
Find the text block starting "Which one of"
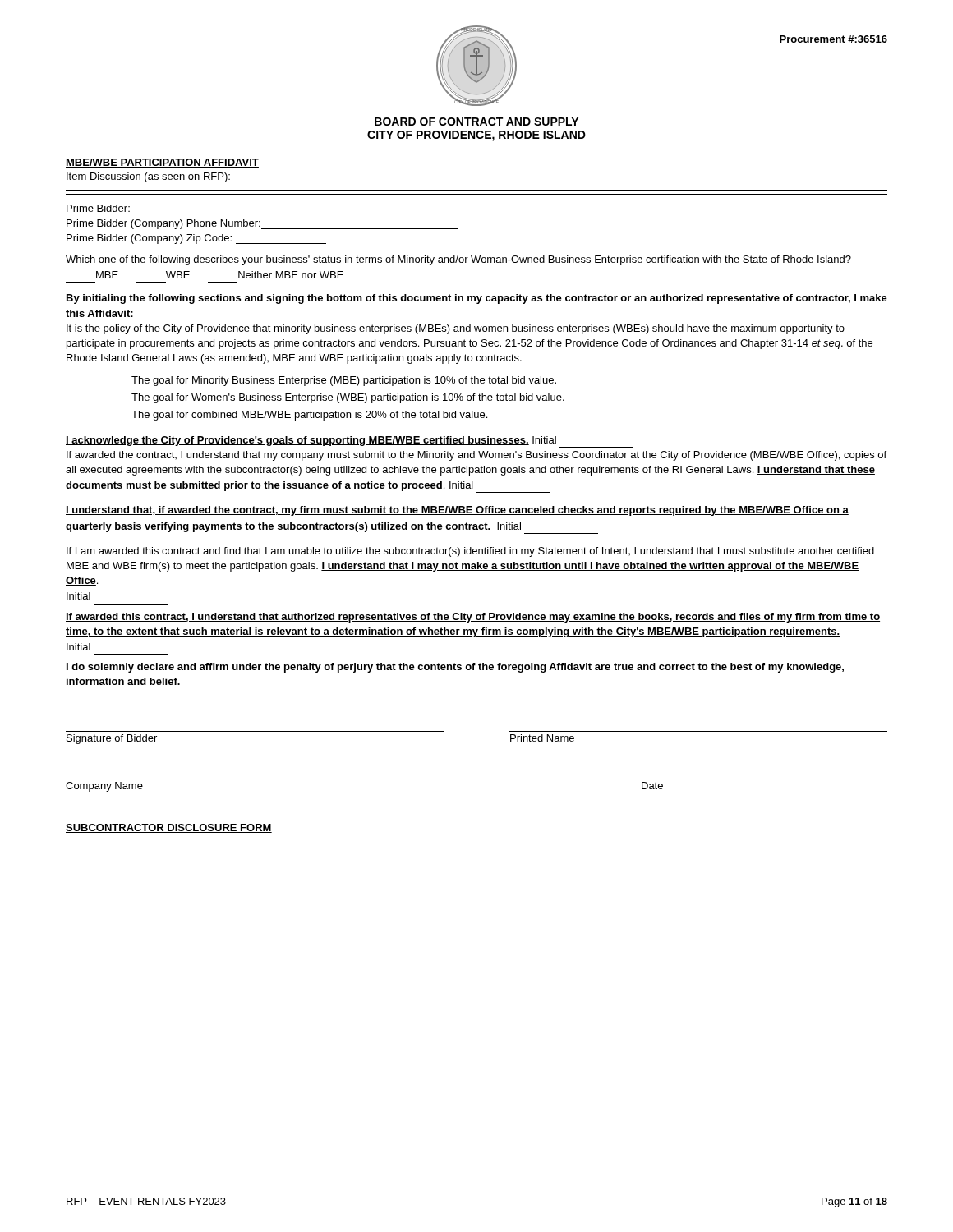pos(466,268)
